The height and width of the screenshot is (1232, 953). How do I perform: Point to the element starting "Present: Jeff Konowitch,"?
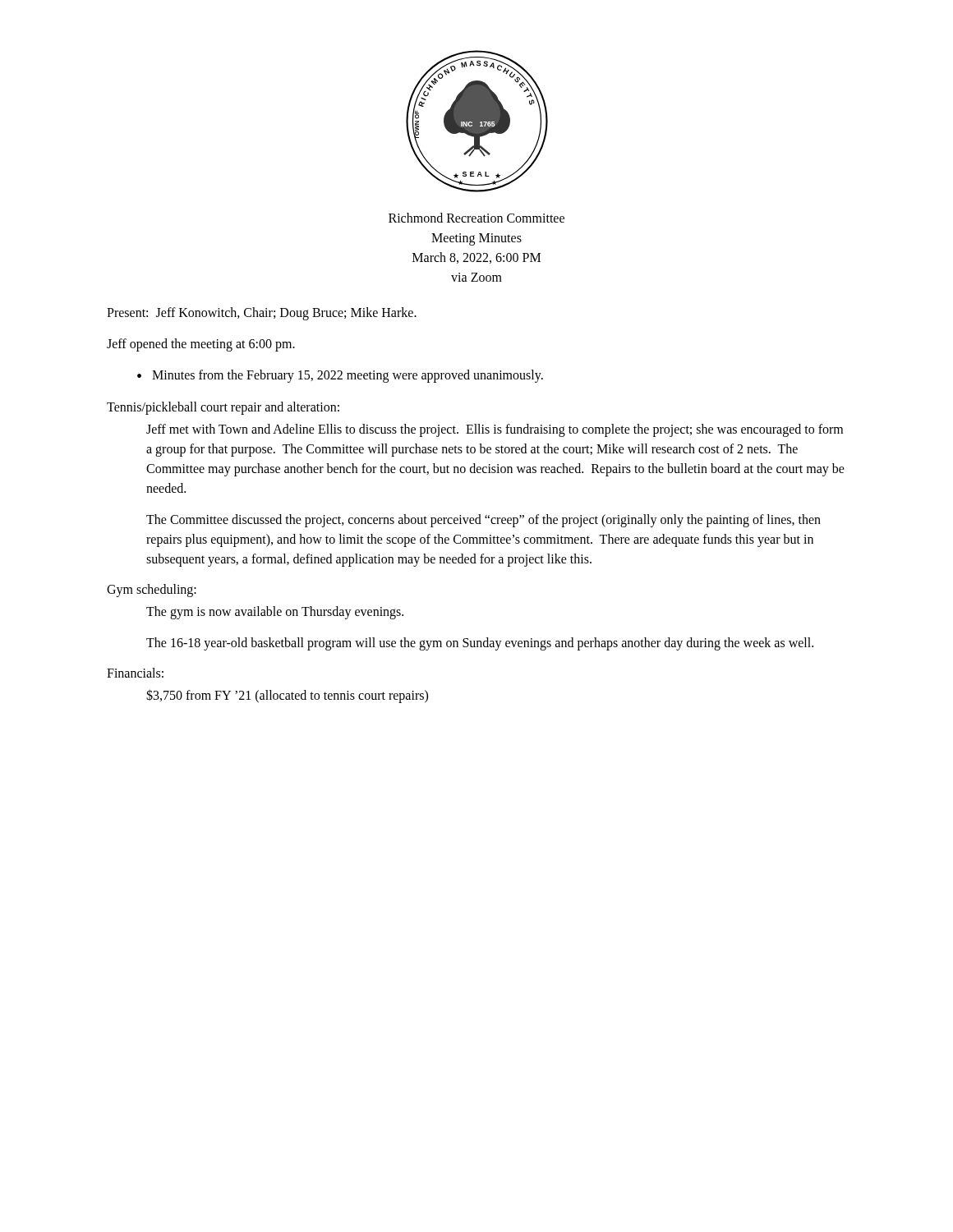pyautogui.click(x=262, y=312)
